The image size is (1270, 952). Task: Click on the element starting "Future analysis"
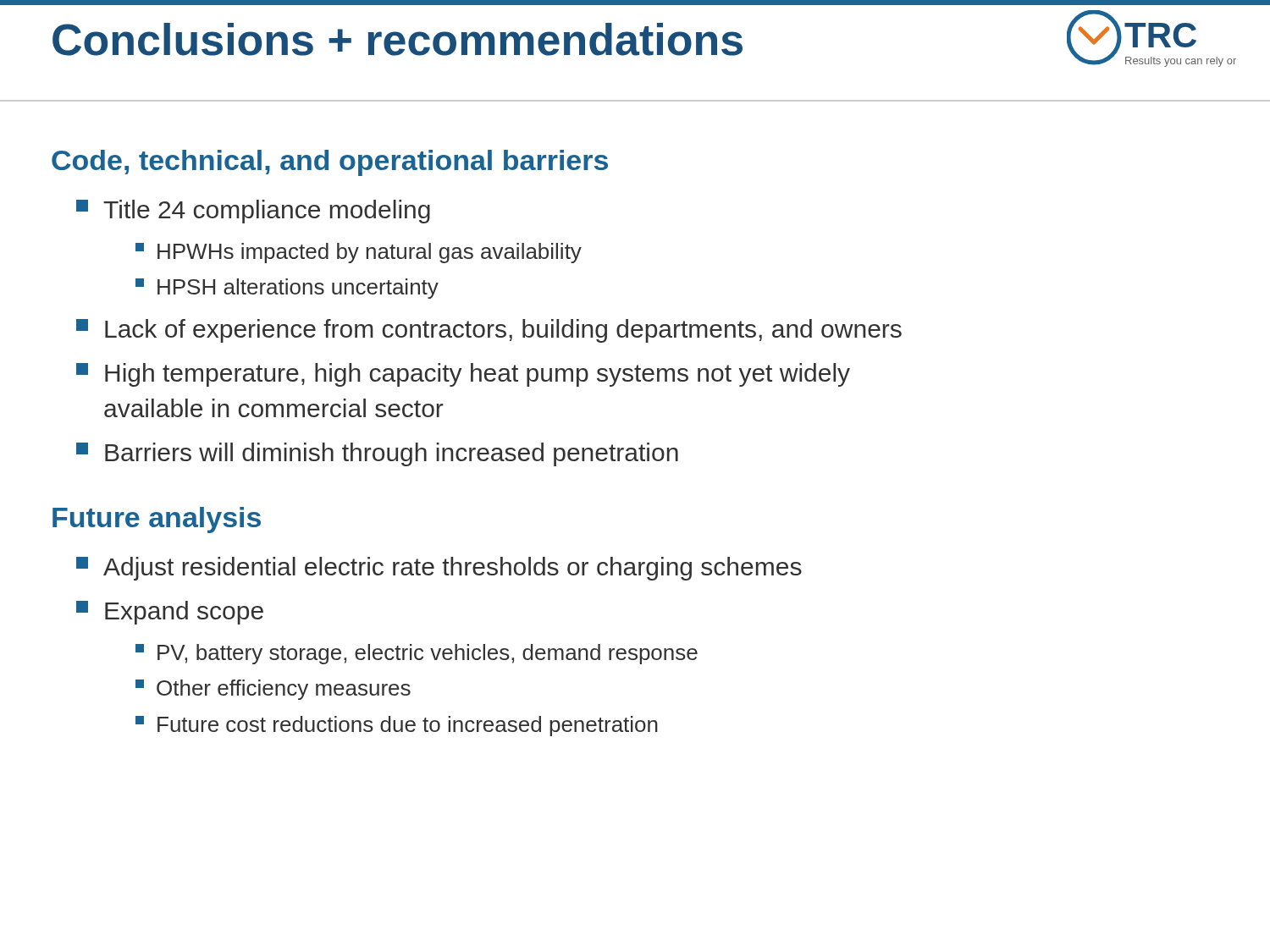pos(157,520)
